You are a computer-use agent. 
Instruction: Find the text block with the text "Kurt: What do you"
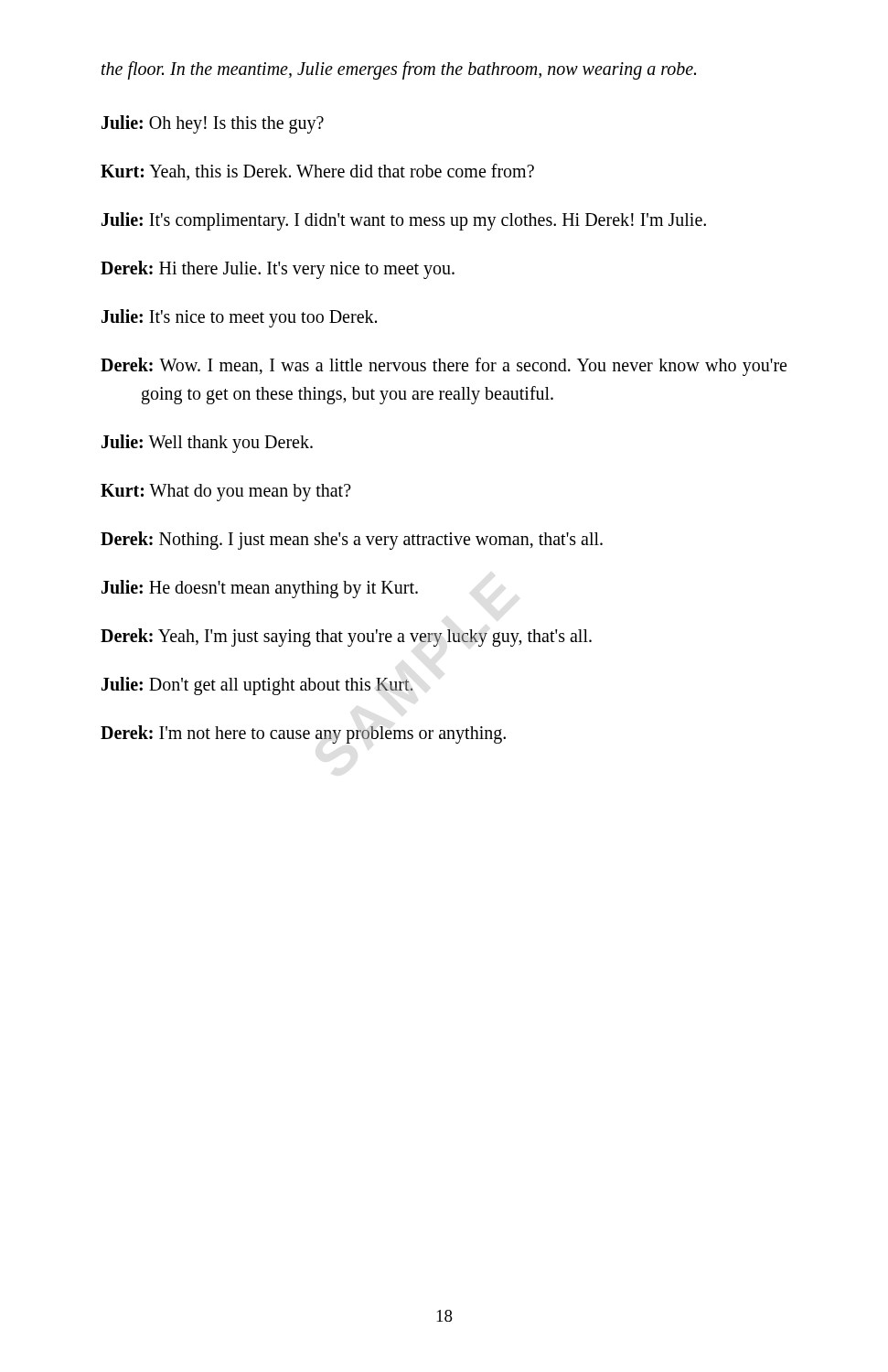coord(226,490)
